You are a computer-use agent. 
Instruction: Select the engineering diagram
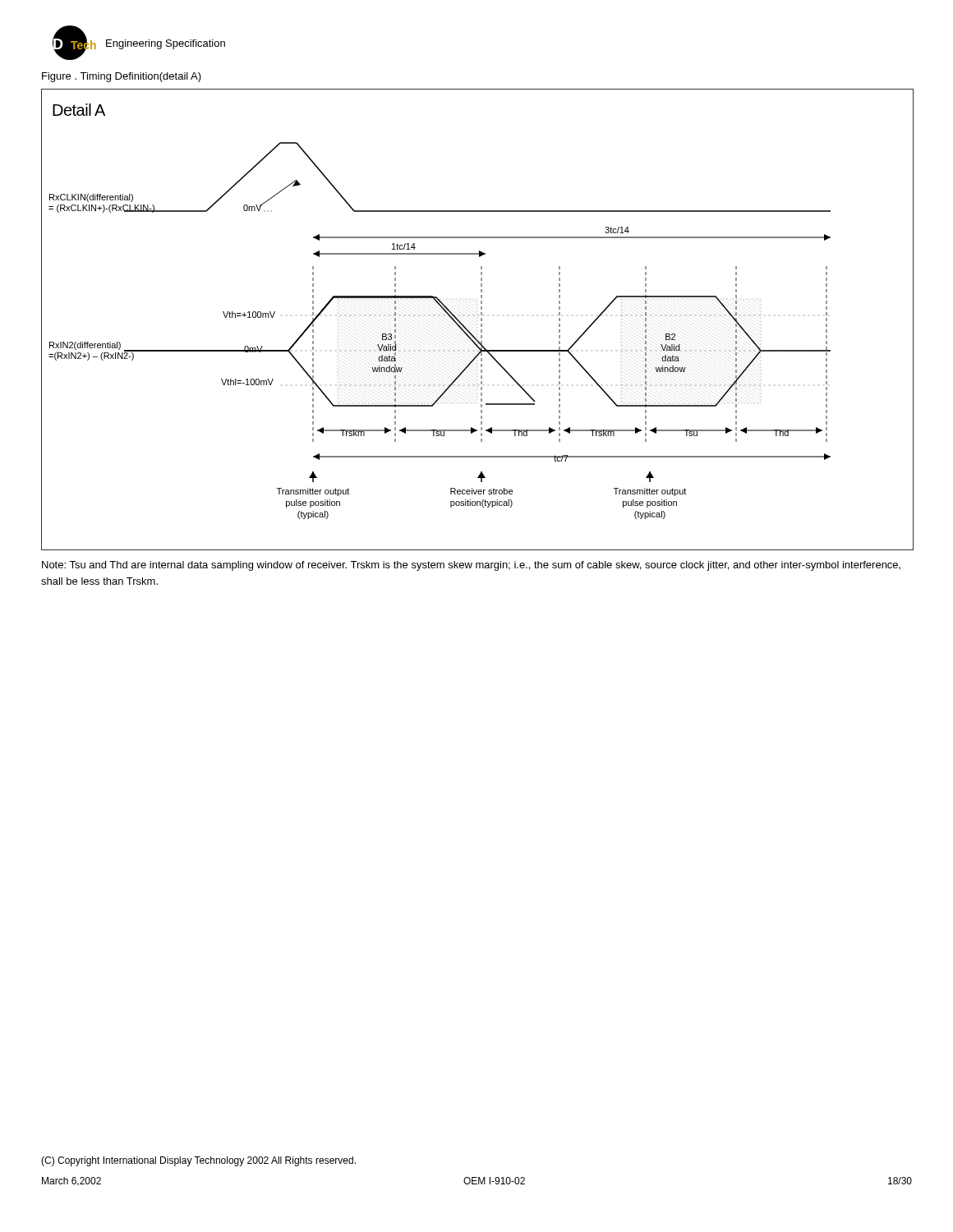pos(477,320)
